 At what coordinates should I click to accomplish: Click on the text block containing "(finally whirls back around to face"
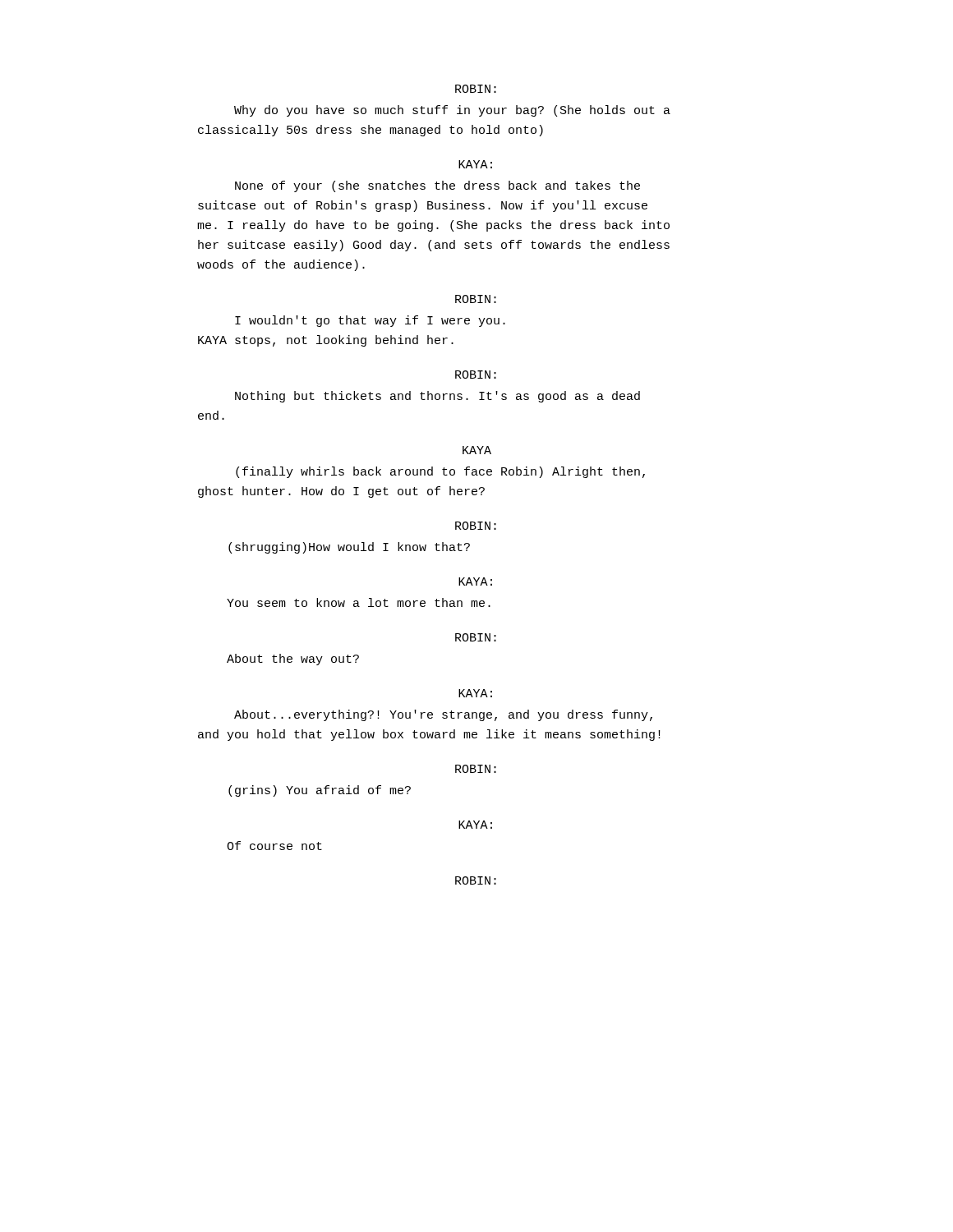coord(423,483)
